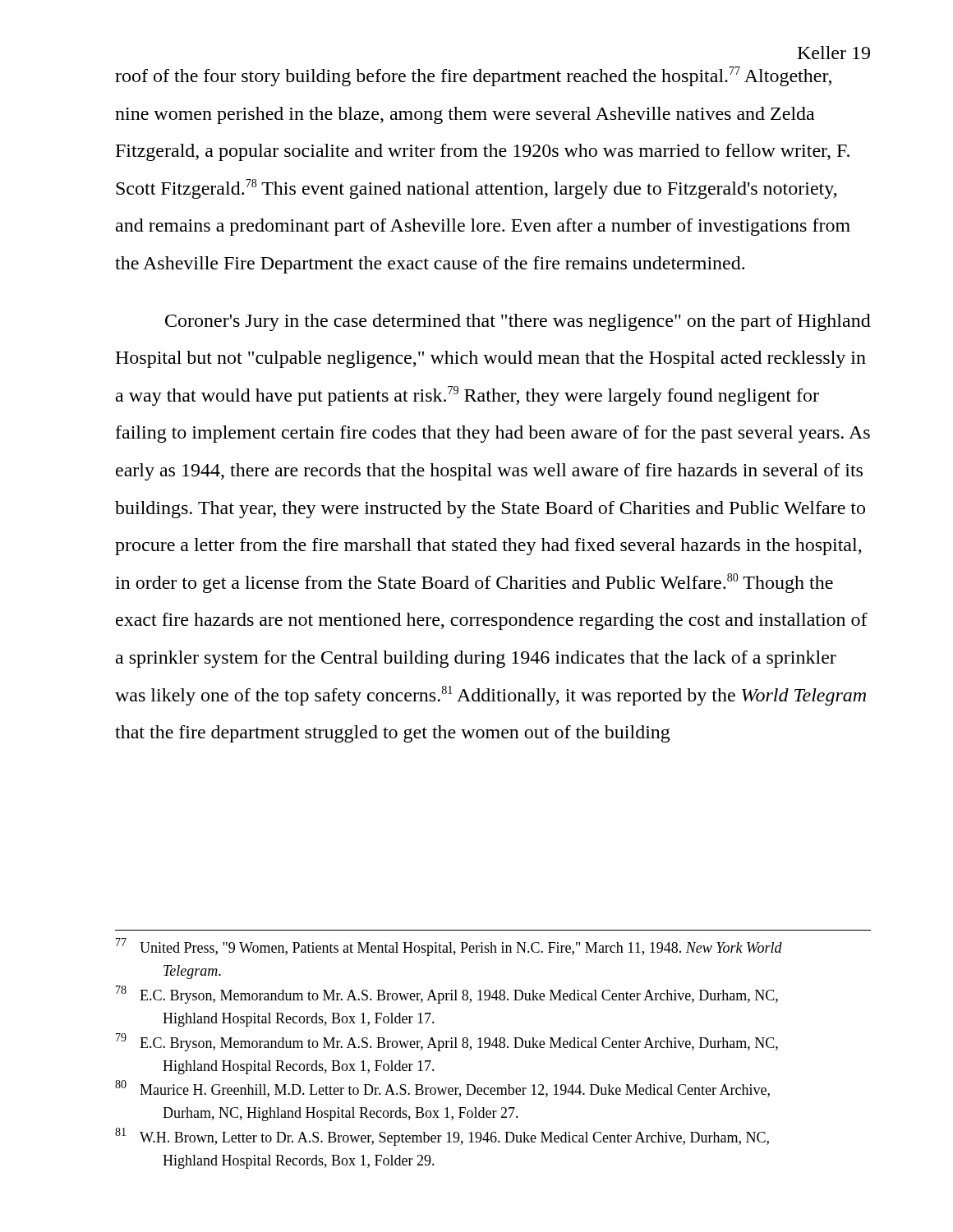Find the text block with the text "Coroner's Jury in the case"
This screenshot has width=953, height=1232.
point(493,526)
